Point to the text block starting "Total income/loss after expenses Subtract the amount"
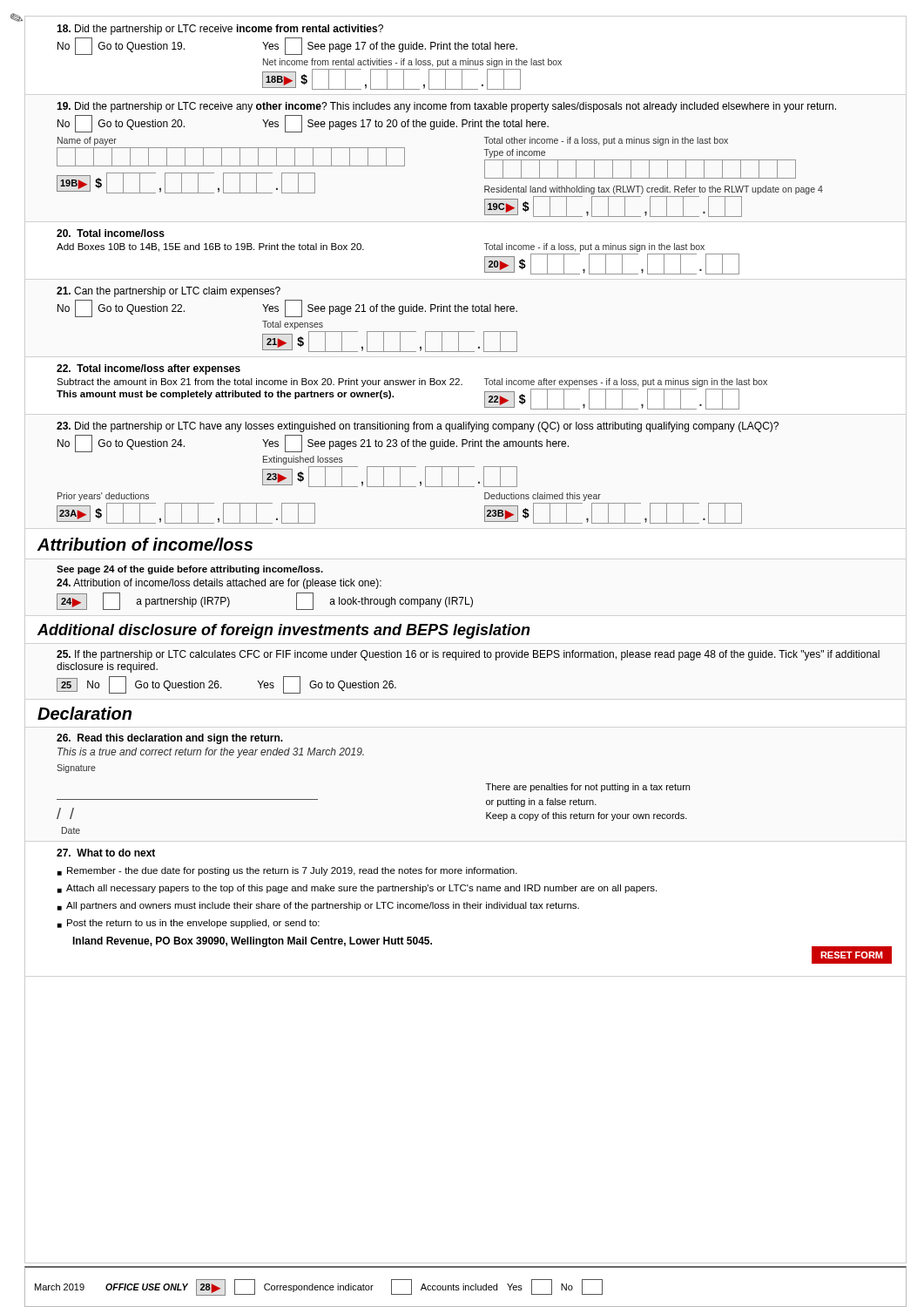 click(477, 386)
